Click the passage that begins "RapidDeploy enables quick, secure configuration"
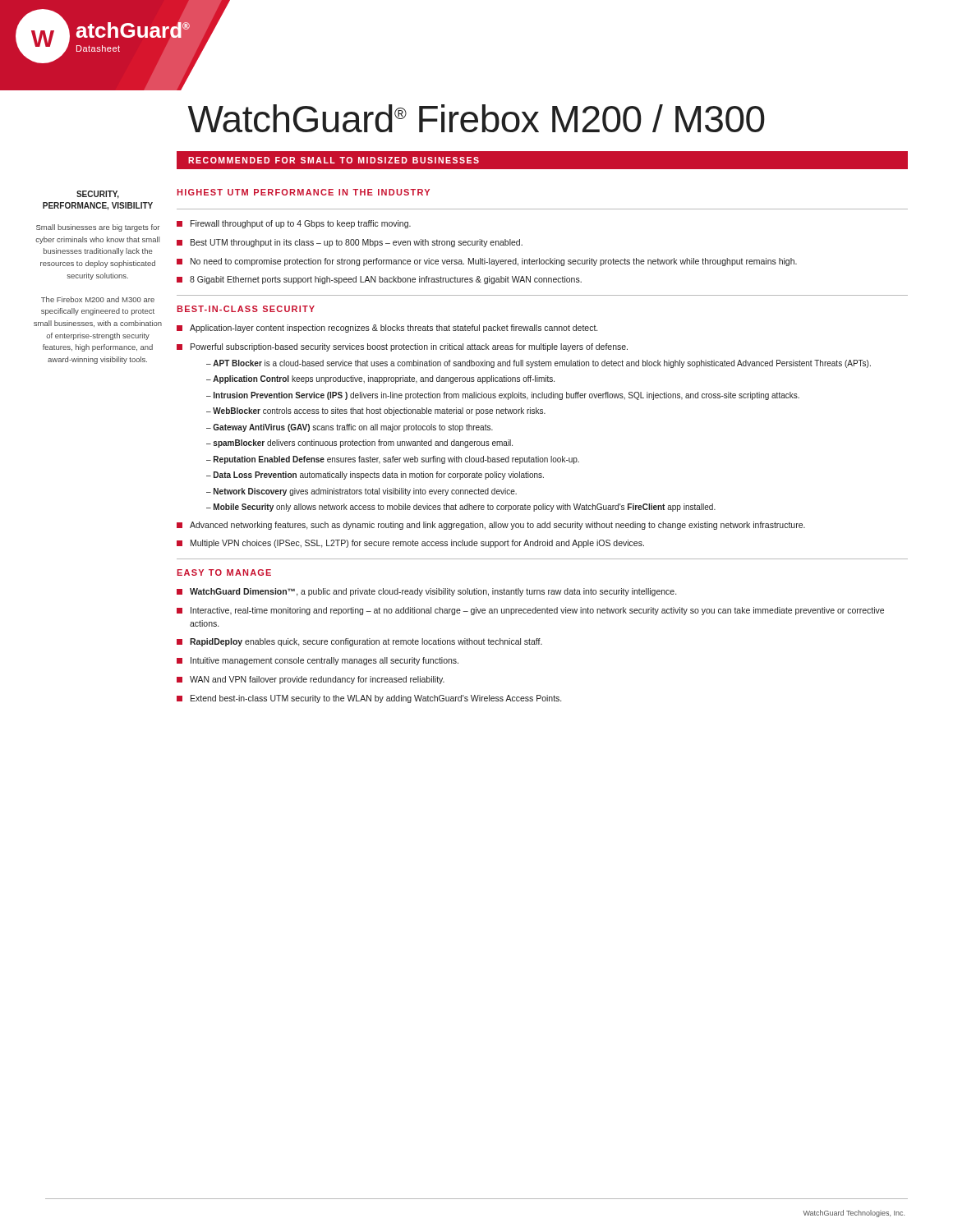The width and height of the screenshot is (953, 1232). (360, 642)
